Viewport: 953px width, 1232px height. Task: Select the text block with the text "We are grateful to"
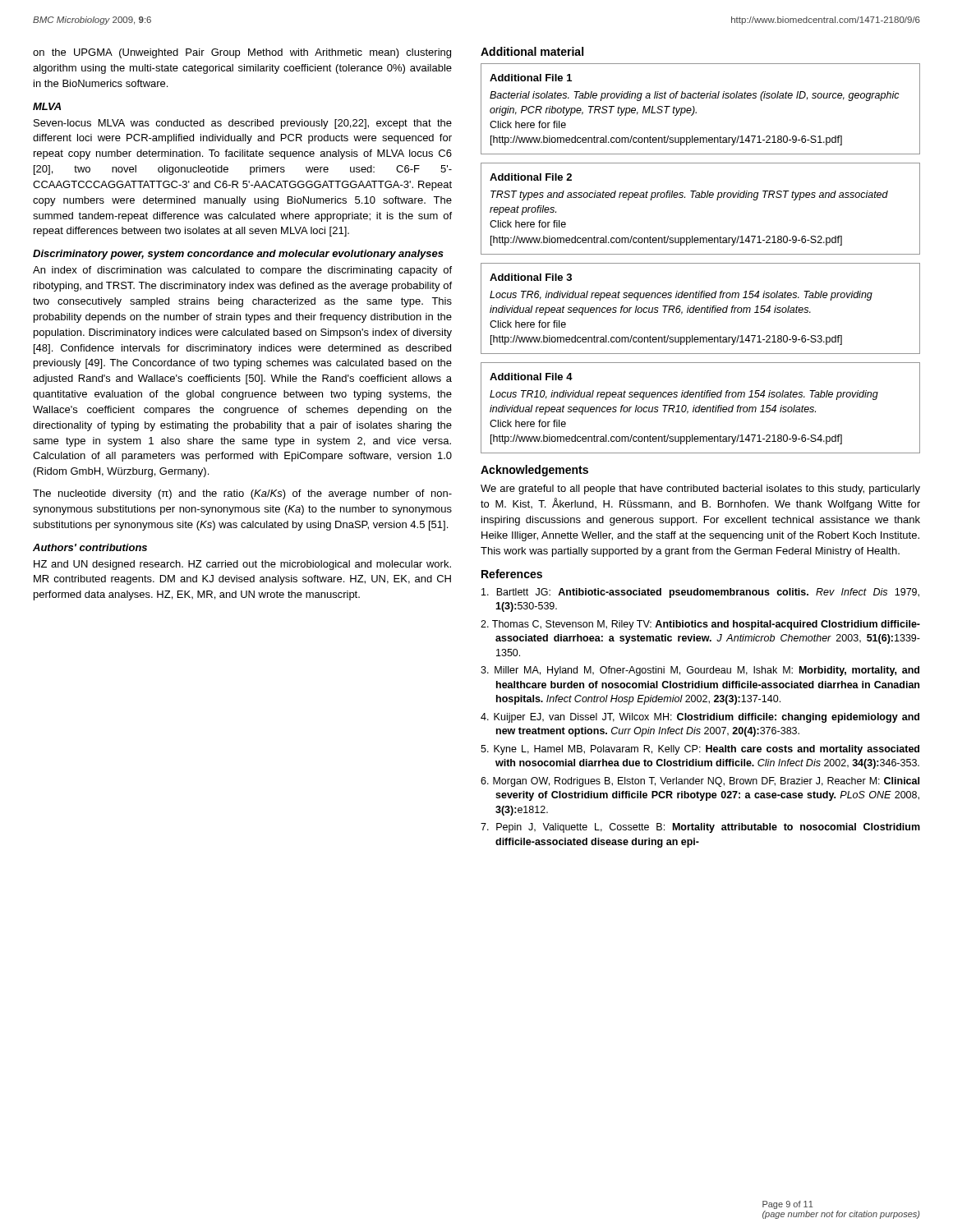click(x=700, y=520)
